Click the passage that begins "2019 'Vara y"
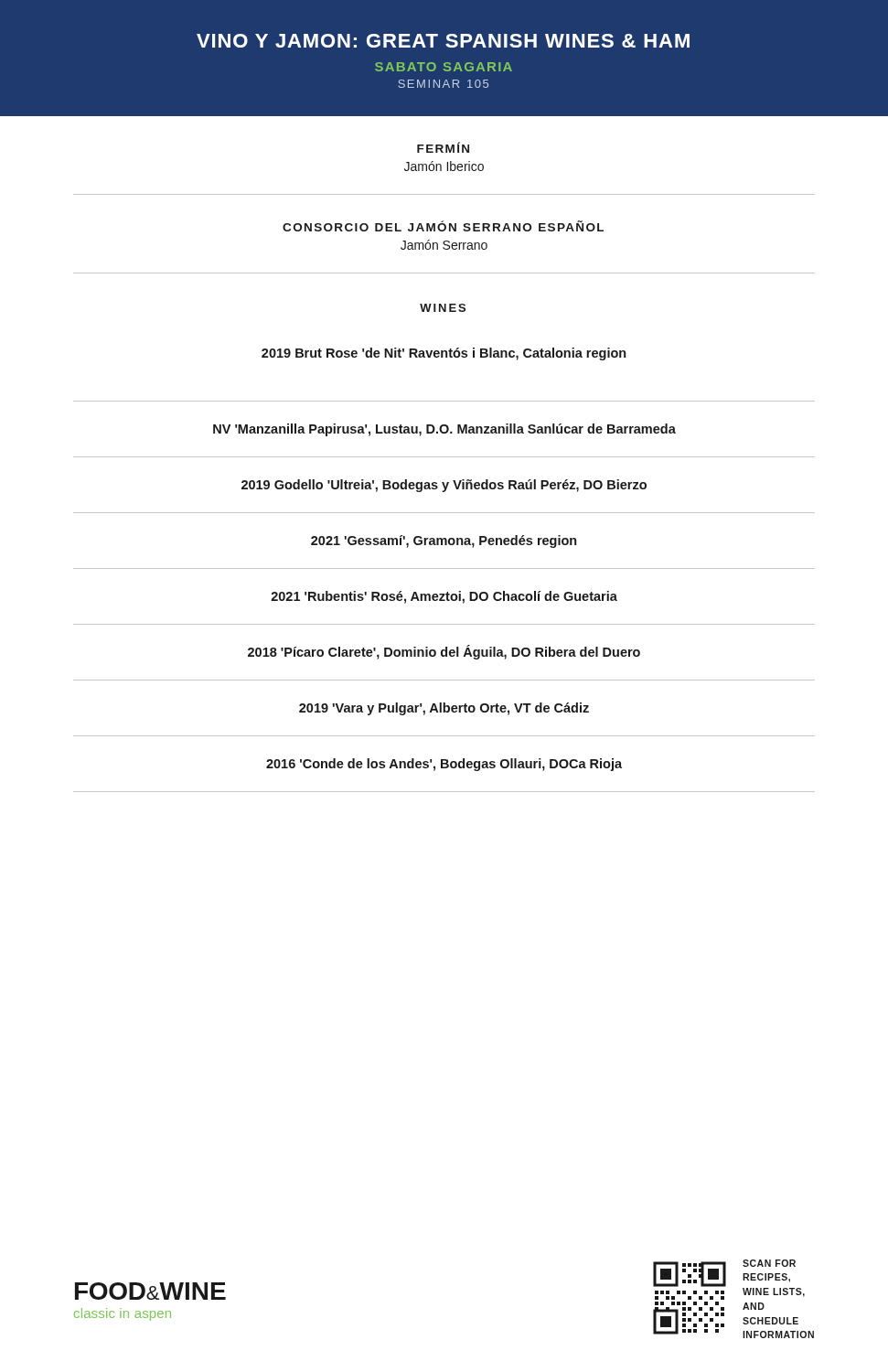This screenshot has height=1372, width=888. (x=444, y=708)
